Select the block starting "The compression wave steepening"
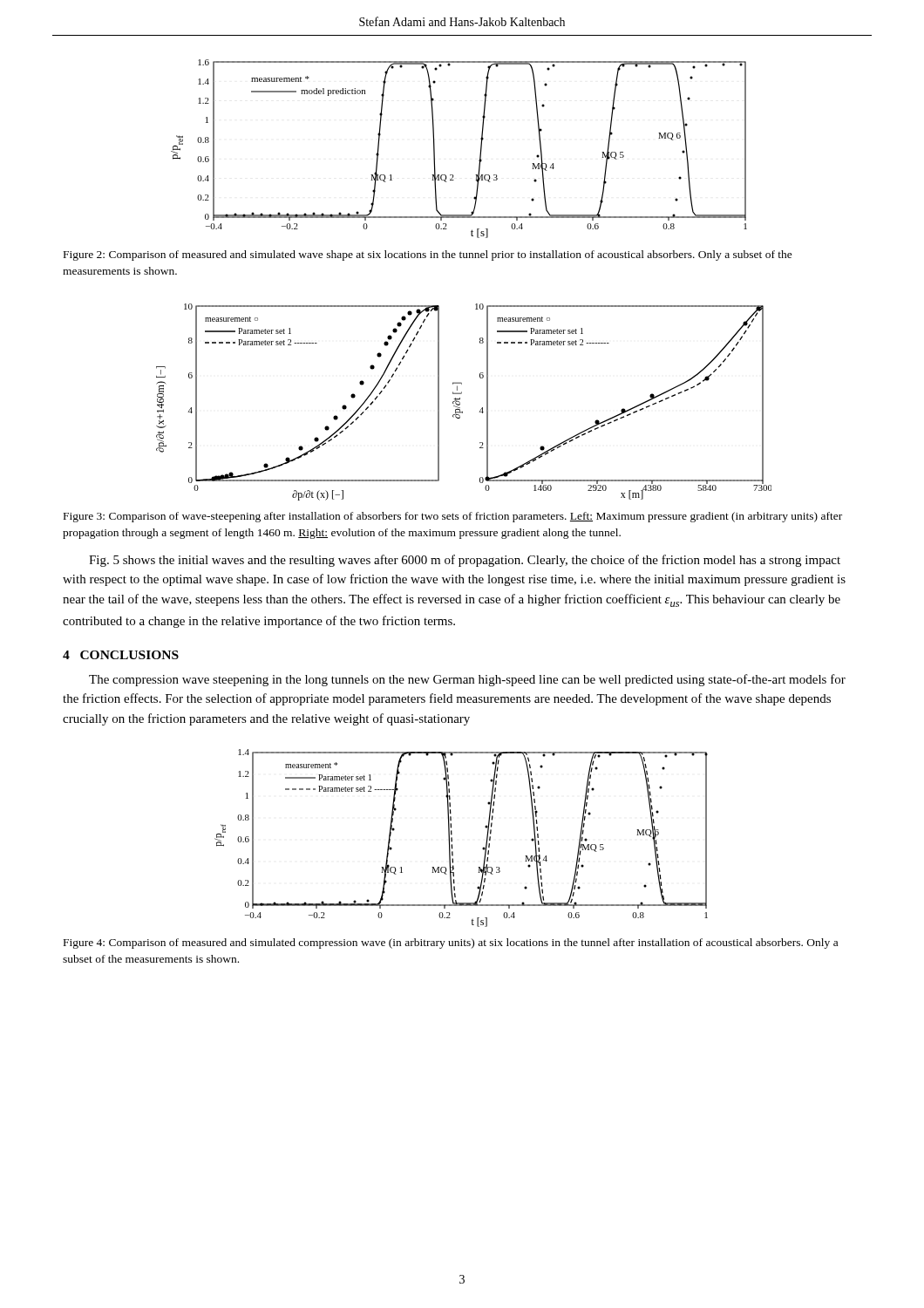Viewport: 924px width, 1308px height. [454, 699]
